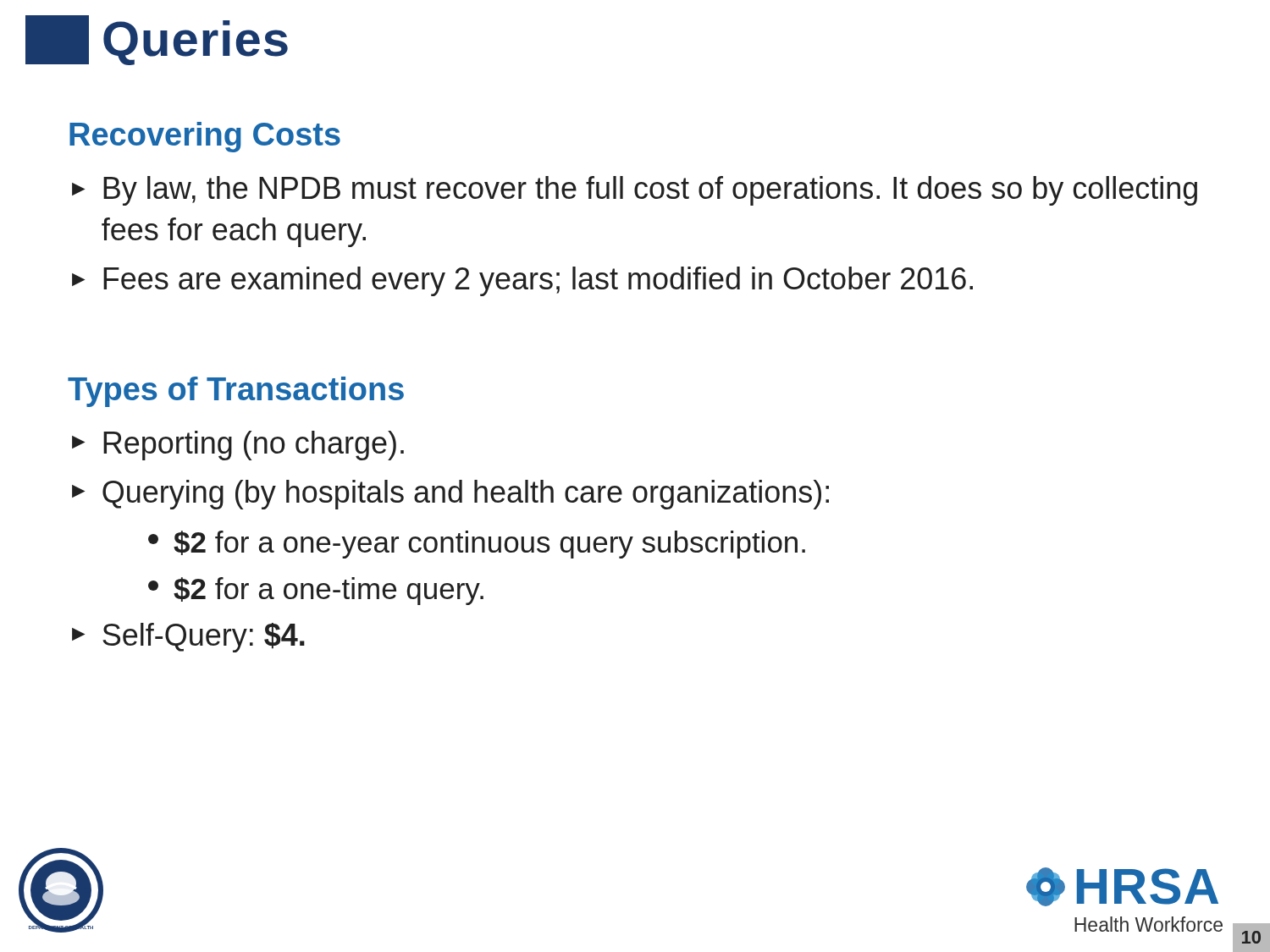Locate the block of text that opens with "$2 for a one-year continuous"
The image size is (1270, 952).
click(x=675, y=542)
